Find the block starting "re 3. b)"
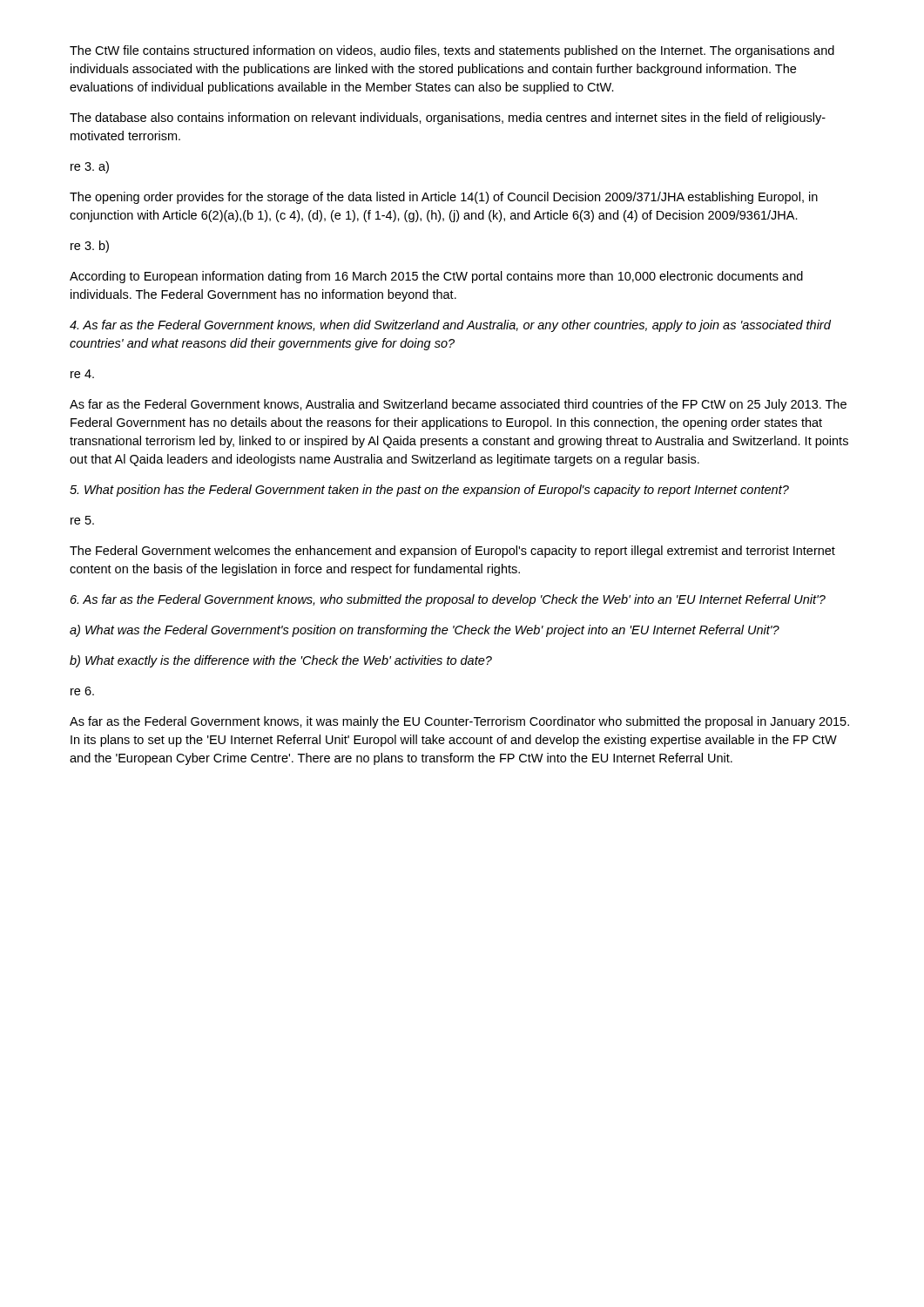This screenshot has height=1307, width=924. click(x=90, y=246)
